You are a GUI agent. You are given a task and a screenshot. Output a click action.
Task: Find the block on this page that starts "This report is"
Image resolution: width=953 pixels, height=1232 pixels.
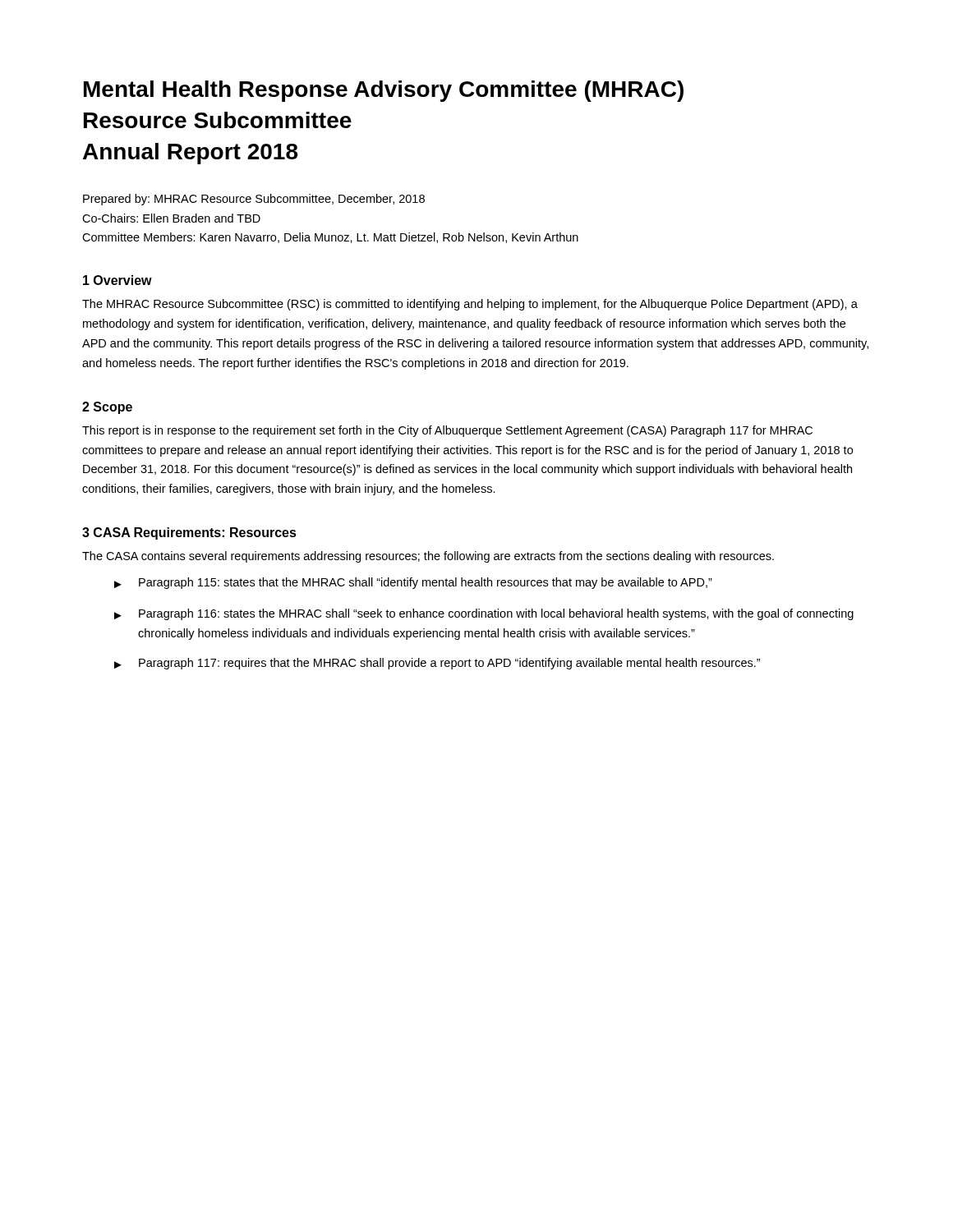coord(468,460)
